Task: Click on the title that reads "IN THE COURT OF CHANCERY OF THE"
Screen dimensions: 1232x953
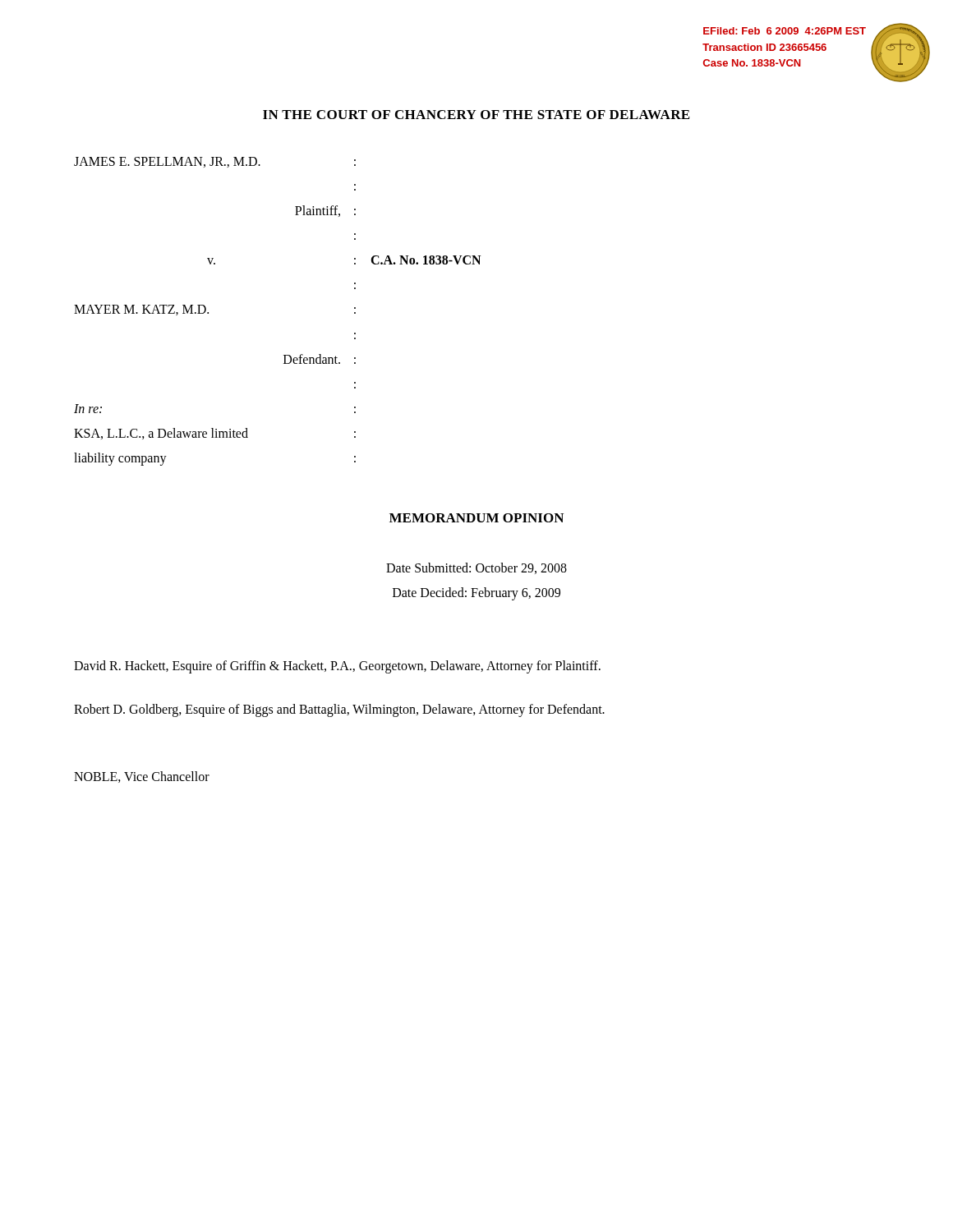Action: tap(476, 115)
